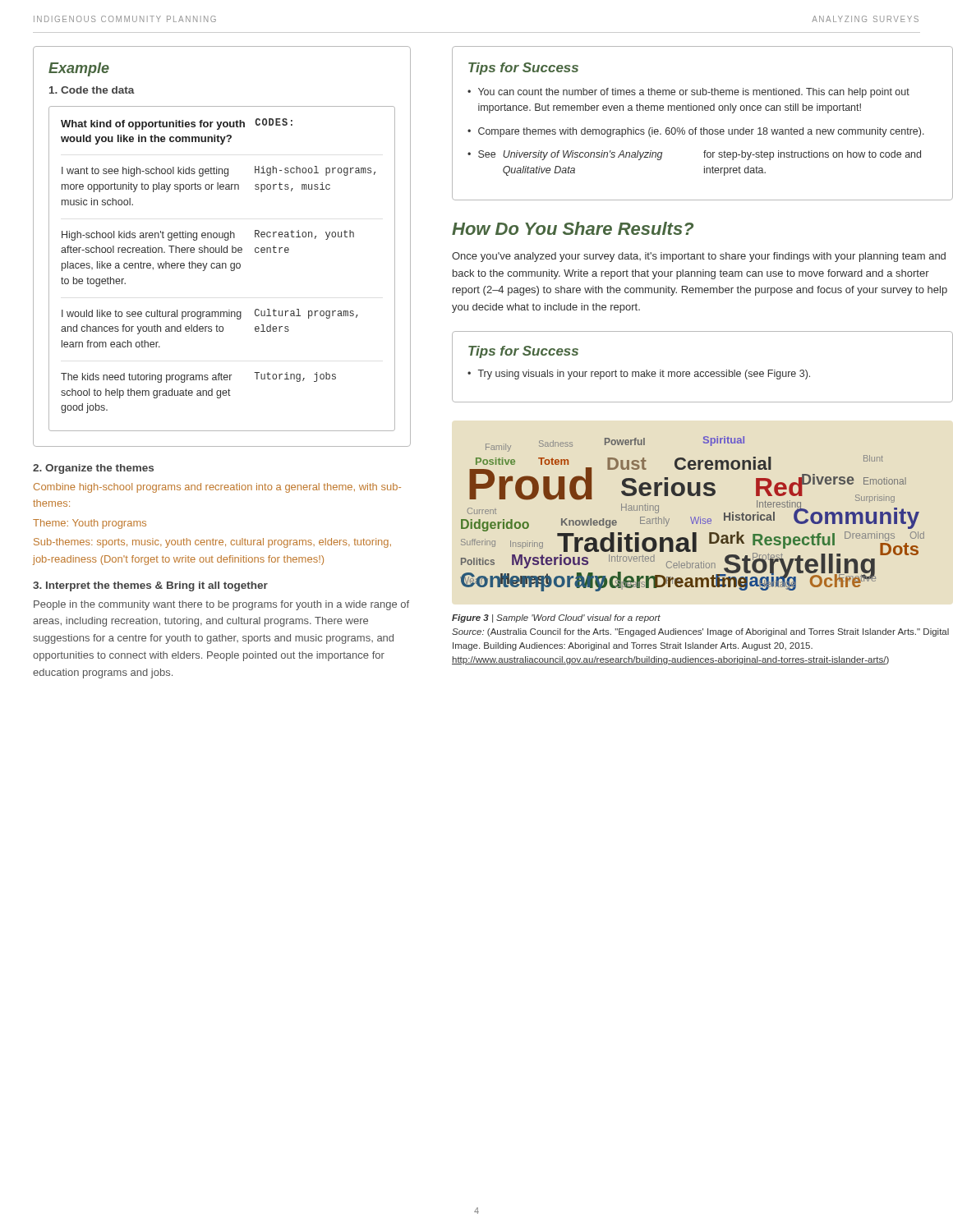This screenshot has width=953, height=1232.
Task: Locate the block of text that opens with "See University of Wisconsin's"
Action: 700,163
